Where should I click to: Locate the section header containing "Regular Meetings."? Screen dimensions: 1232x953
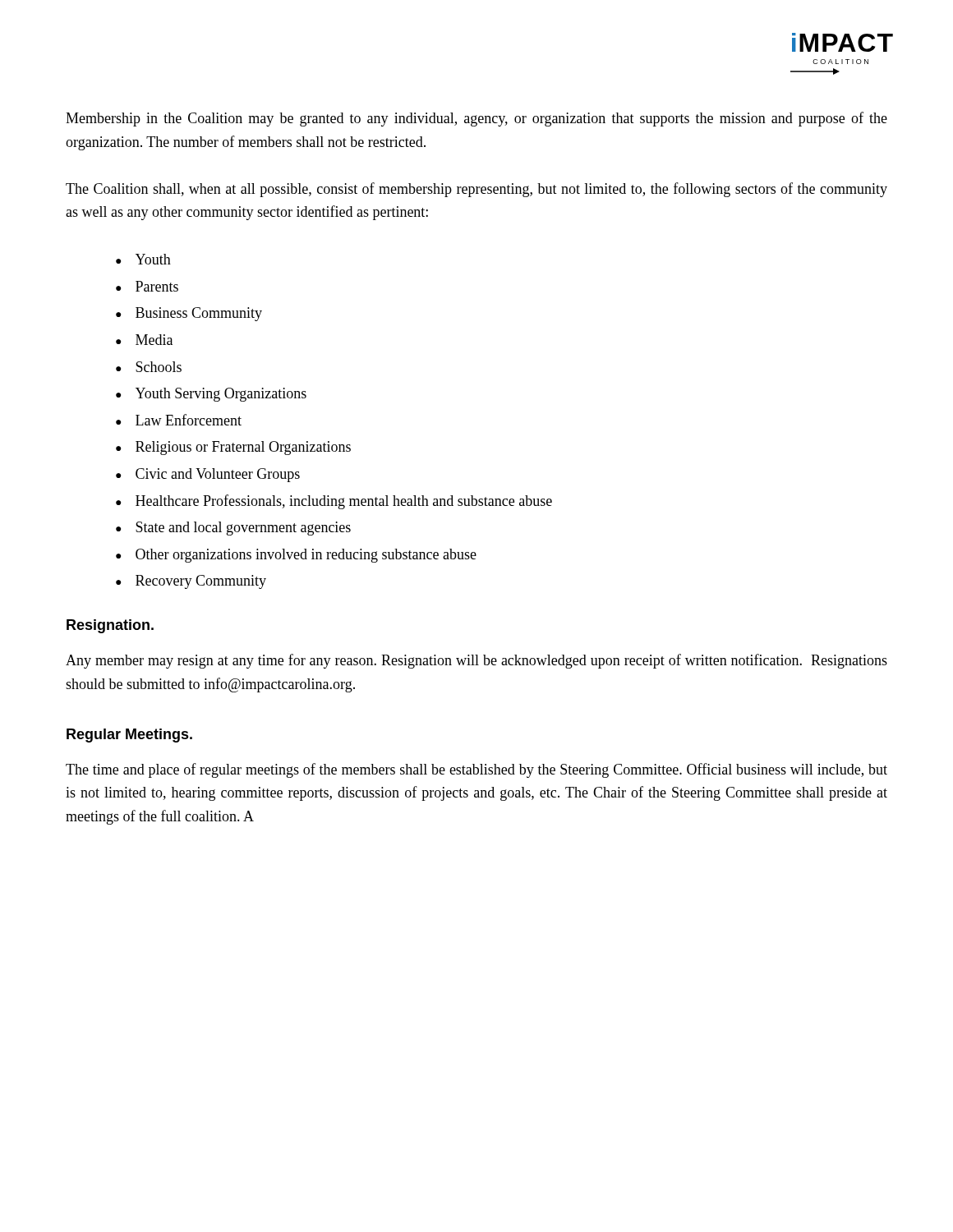point(129,734)
